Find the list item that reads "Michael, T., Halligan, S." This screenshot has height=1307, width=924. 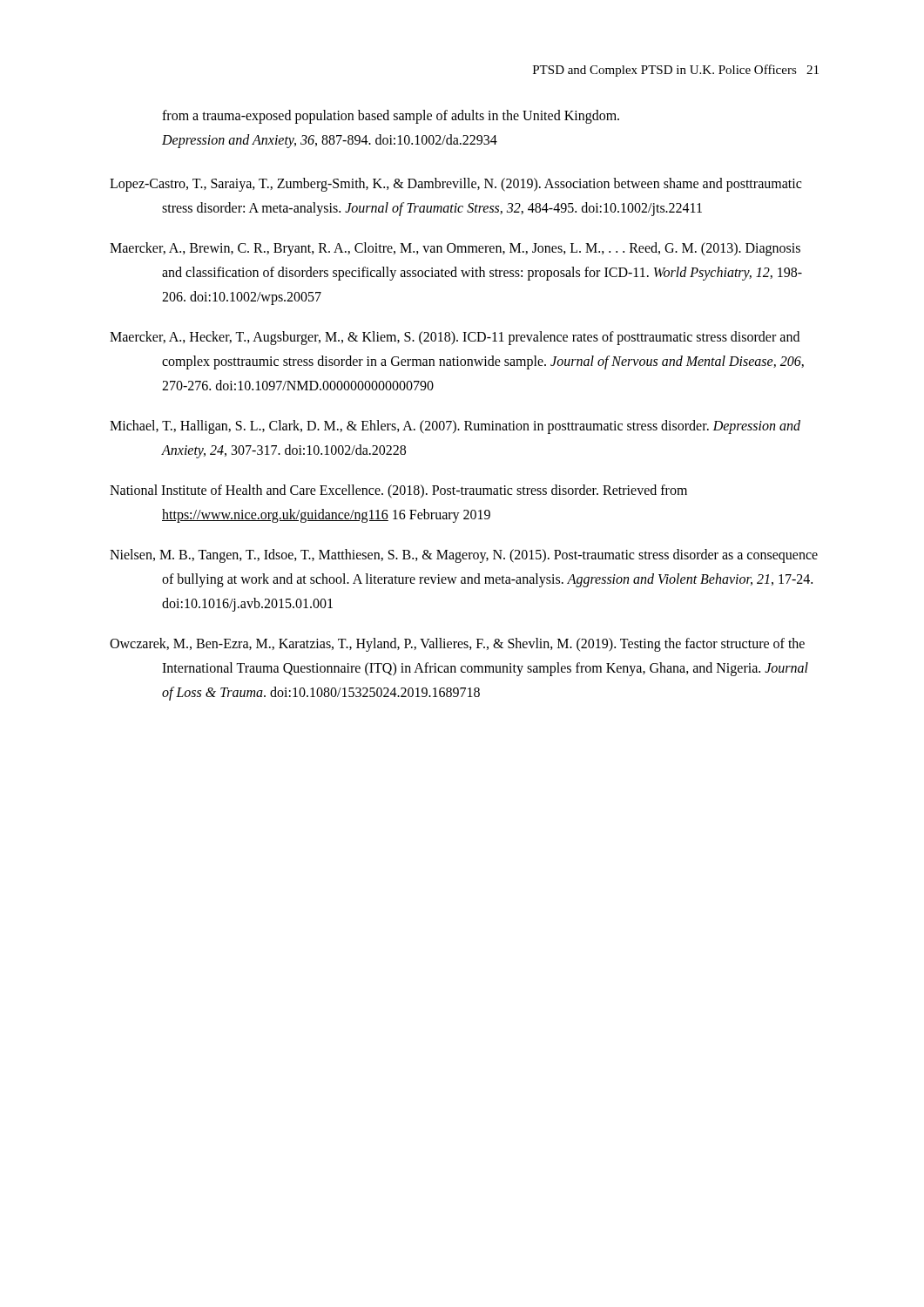(x=455, y=438)
